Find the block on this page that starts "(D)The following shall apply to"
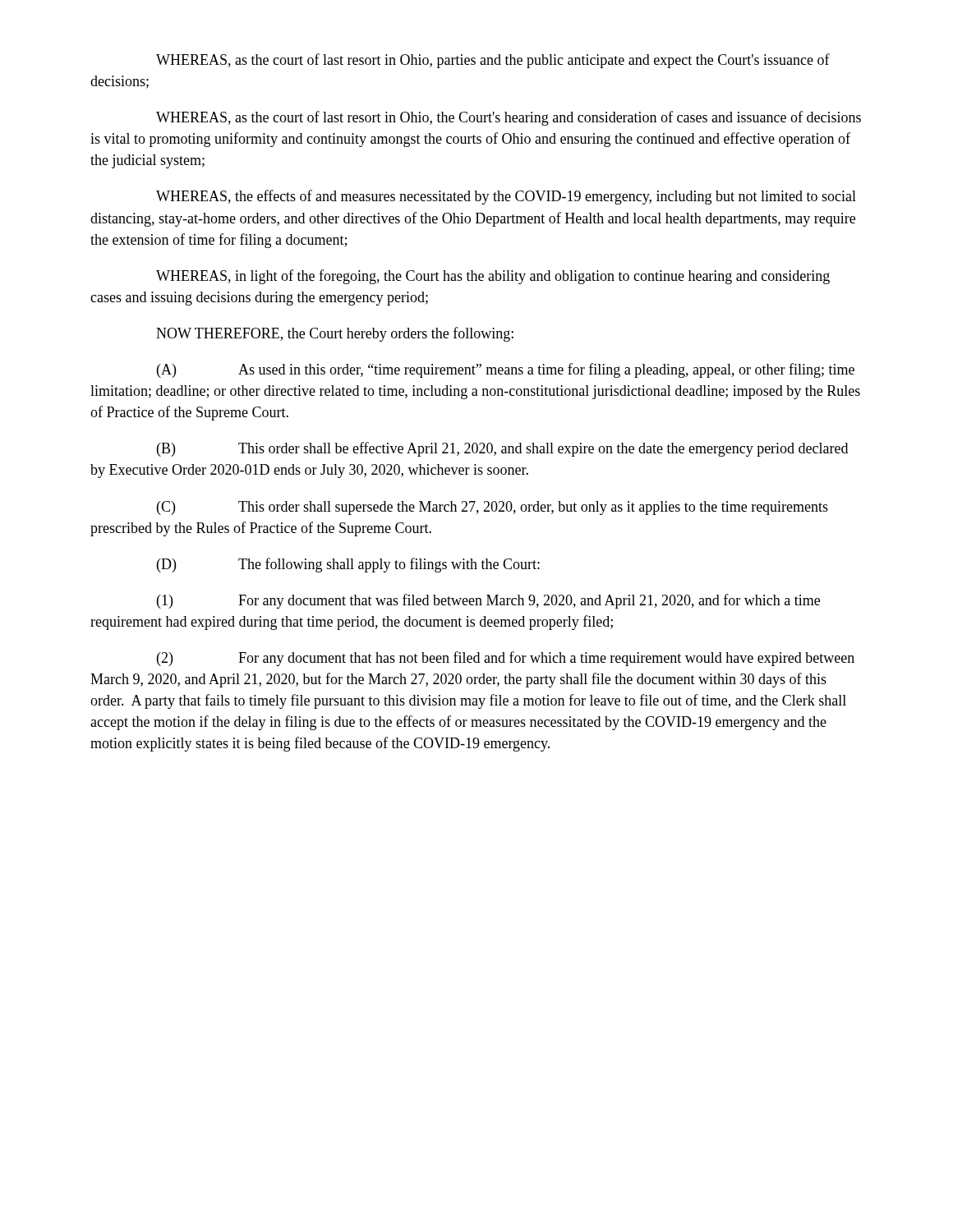 [x=348, y=564]
